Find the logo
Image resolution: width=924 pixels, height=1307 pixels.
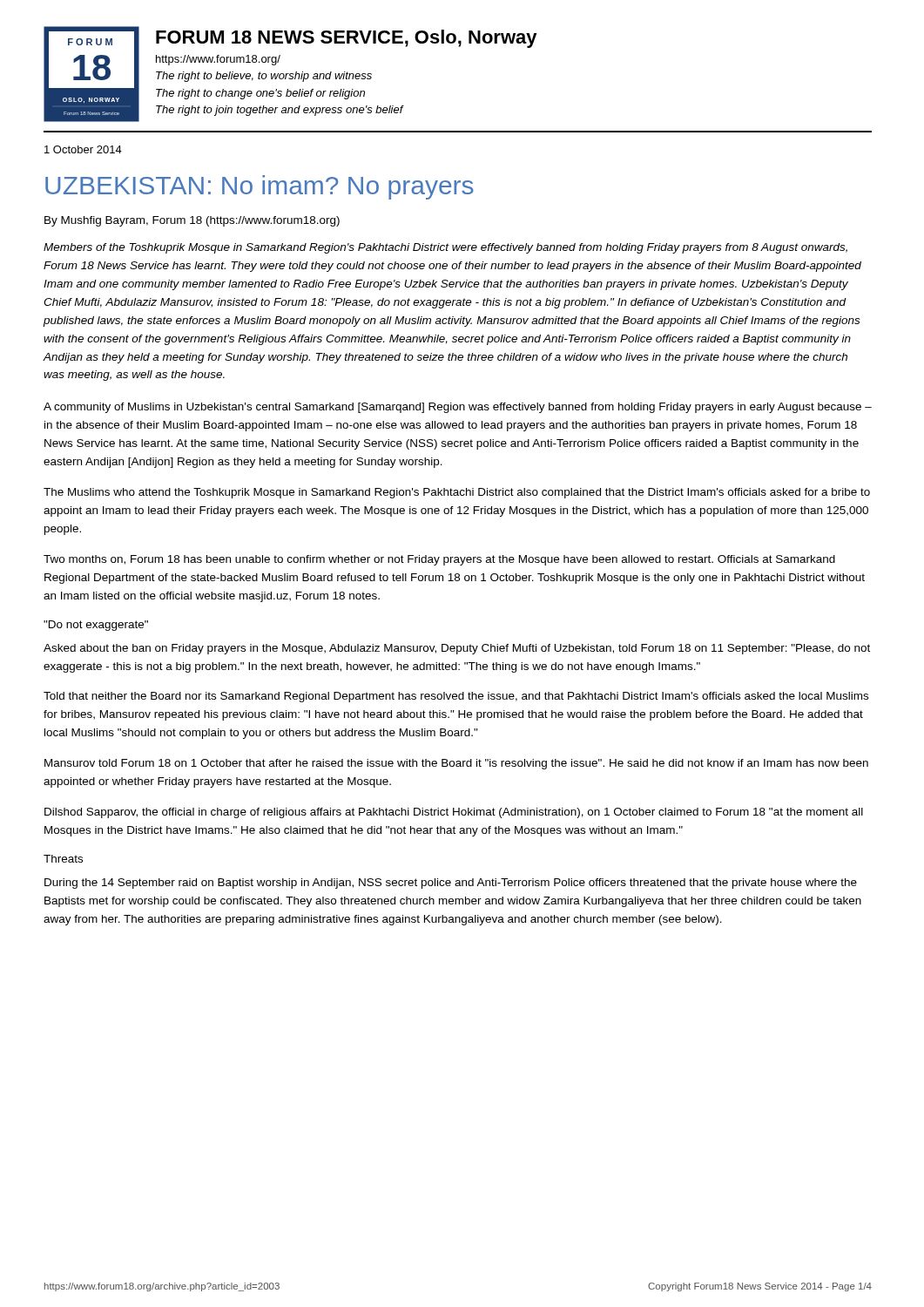[91, 74]
